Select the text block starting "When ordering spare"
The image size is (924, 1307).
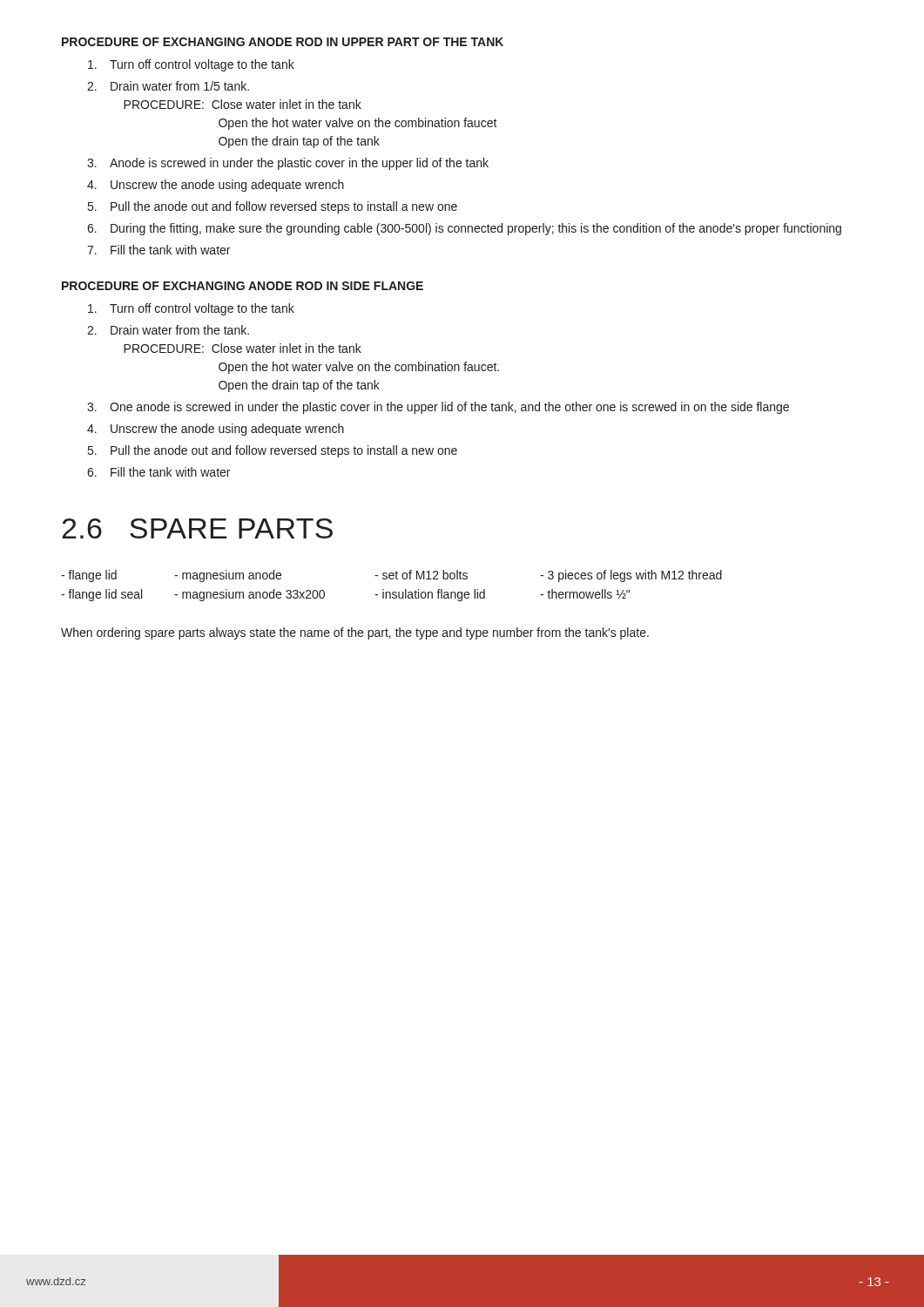355,632
